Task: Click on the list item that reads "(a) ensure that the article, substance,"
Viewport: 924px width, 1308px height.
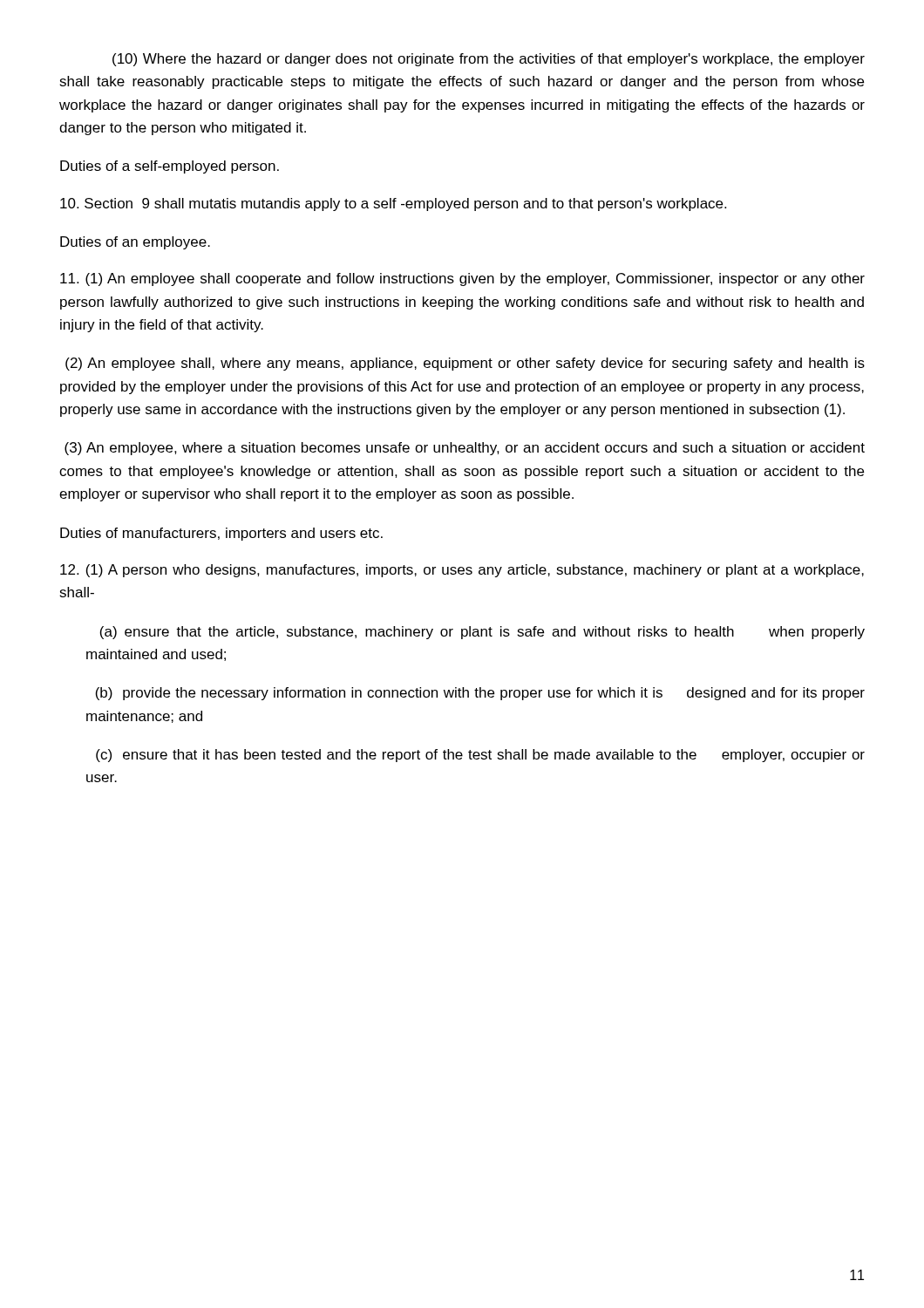Action: [475, 643]
